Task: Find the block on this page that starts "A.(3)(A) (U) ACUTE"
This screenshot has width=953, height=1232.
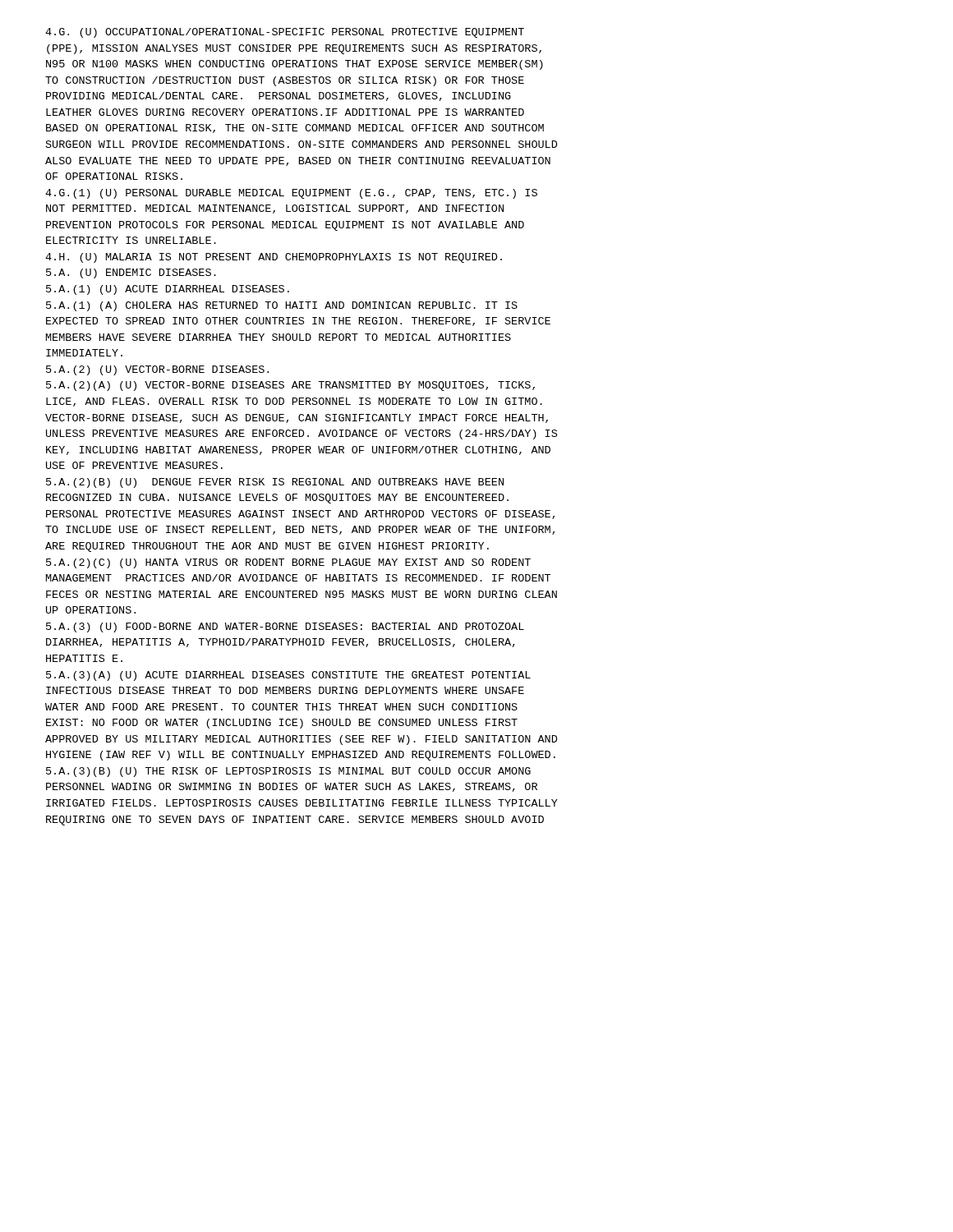Action: click(x=301, y=715)
